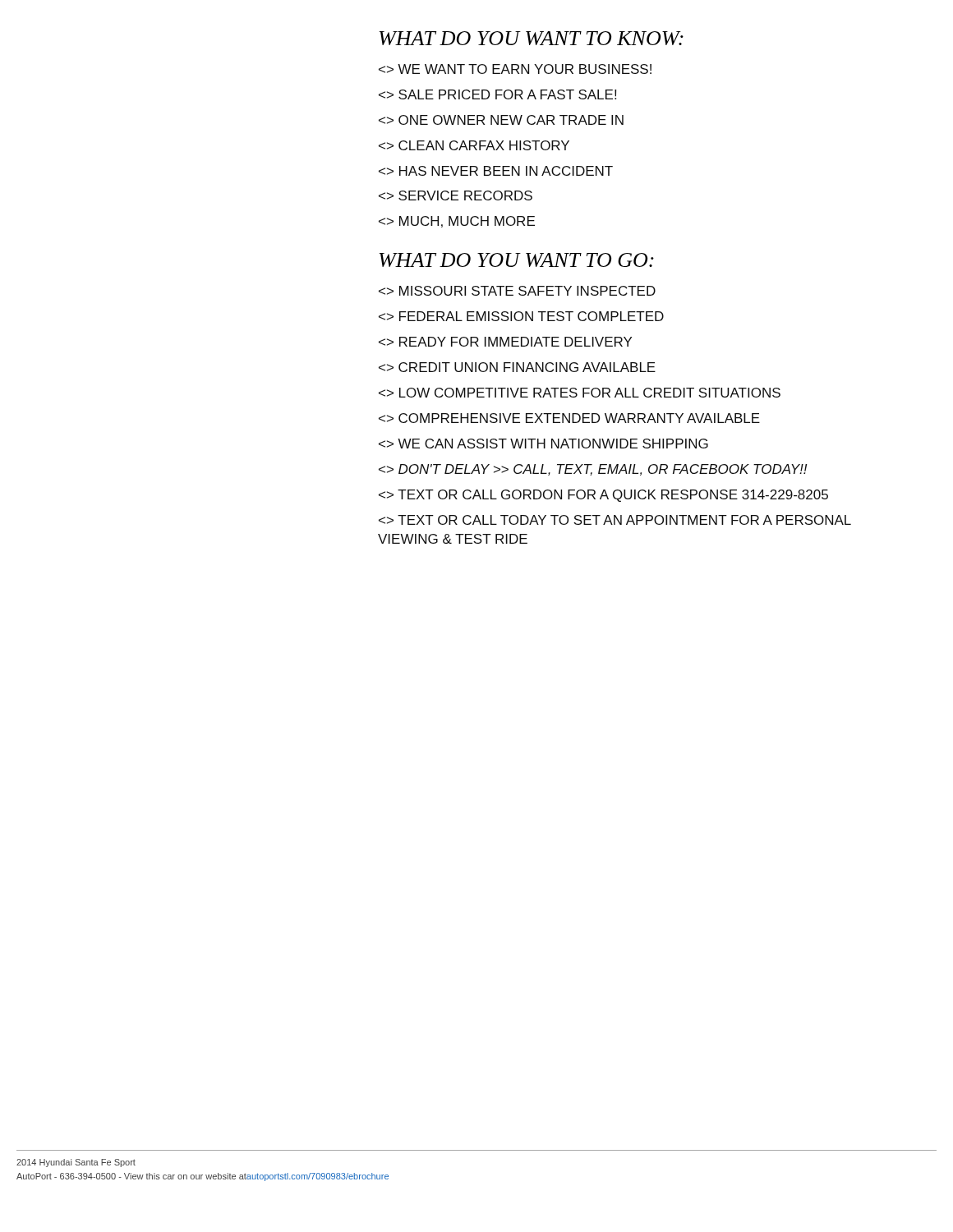Screen dimensions: 1232x953
Task: Where does it say "<> MISSOURI STATE SAFETY INSPECTED"?
Action: click(x=641, y=292)
